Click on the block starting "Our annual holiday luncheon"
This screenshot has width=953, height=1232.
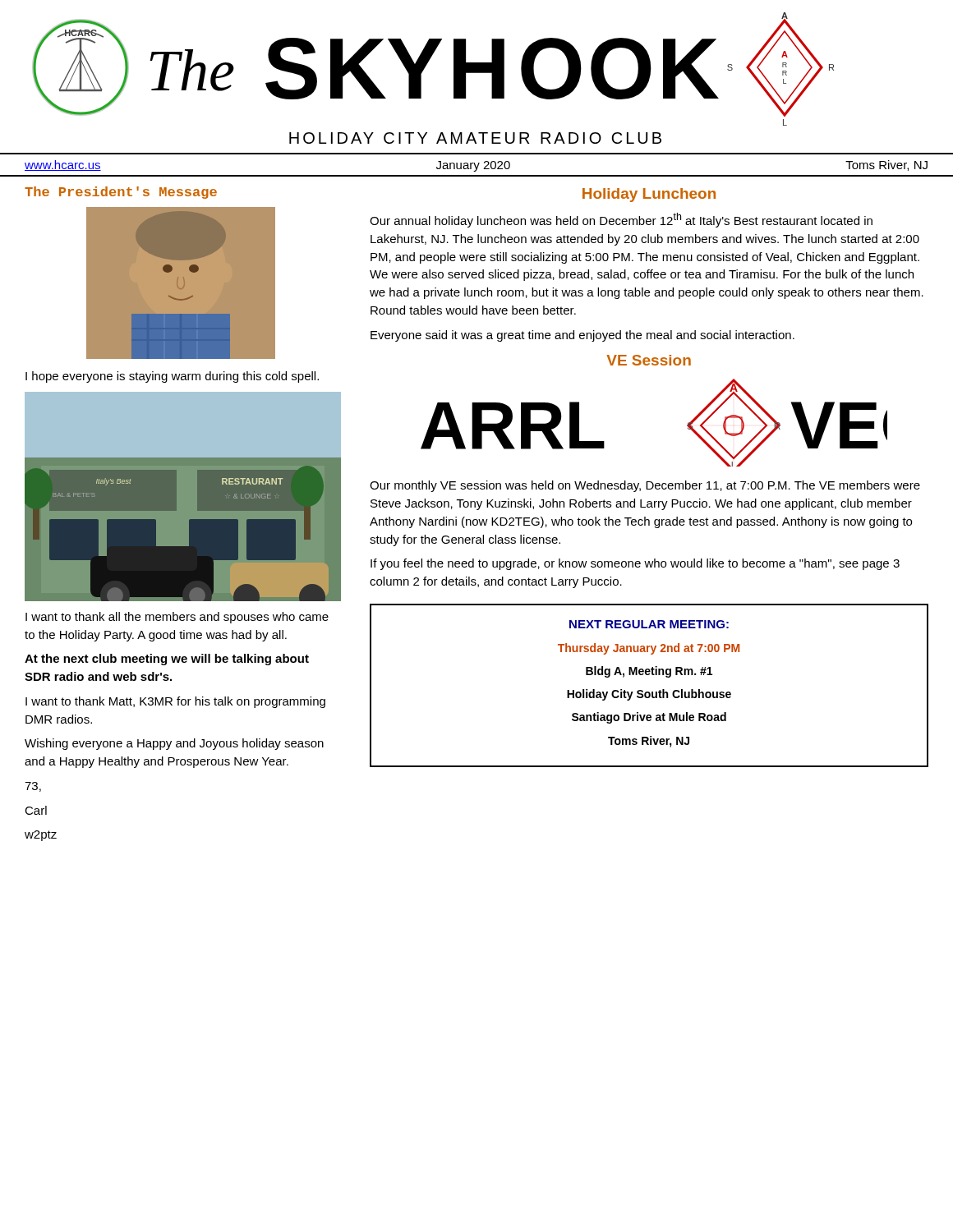click(x=649, y=264)
